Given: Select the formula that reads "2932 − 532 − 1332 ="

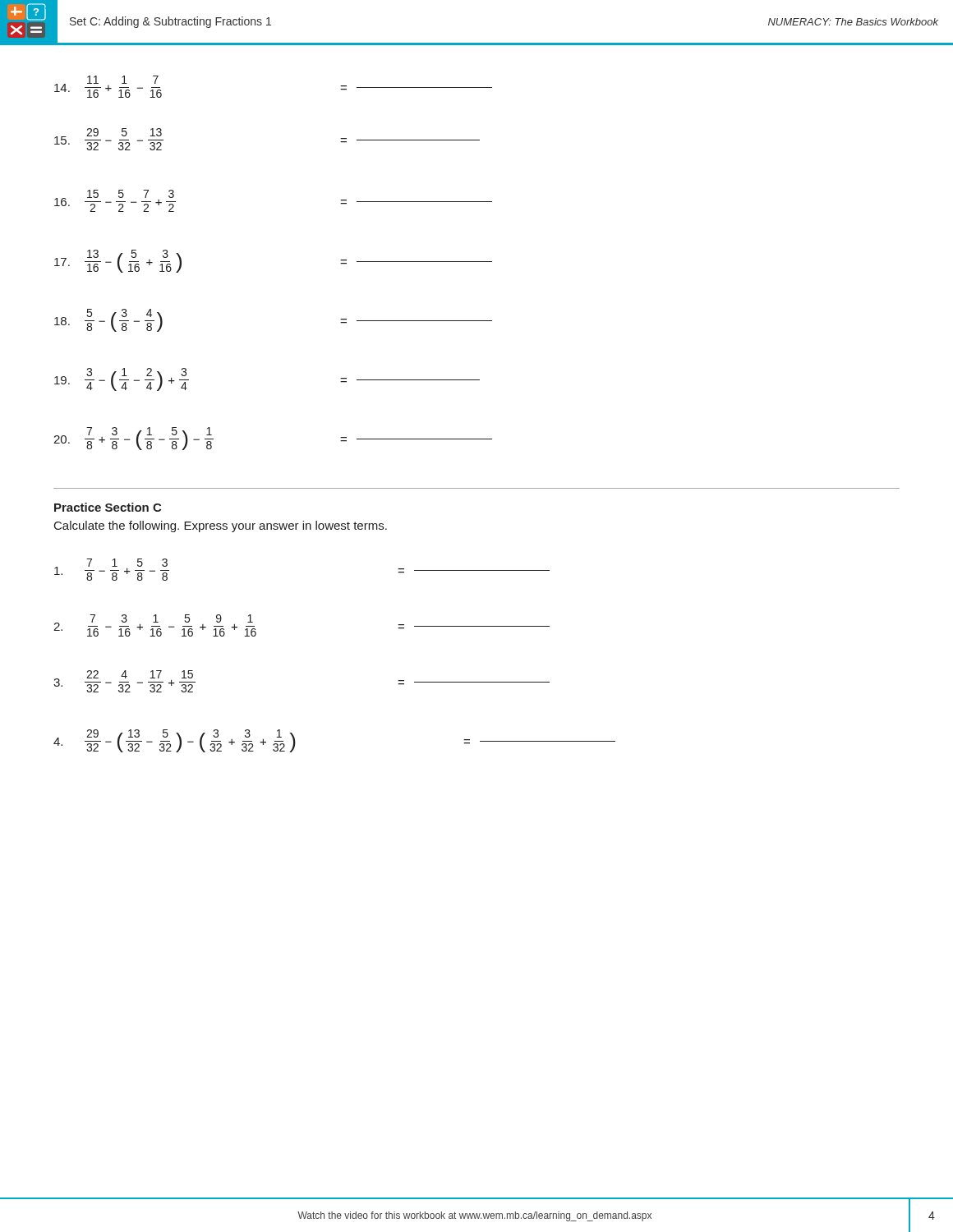Looking at the screenshot, I should (124, 140).
